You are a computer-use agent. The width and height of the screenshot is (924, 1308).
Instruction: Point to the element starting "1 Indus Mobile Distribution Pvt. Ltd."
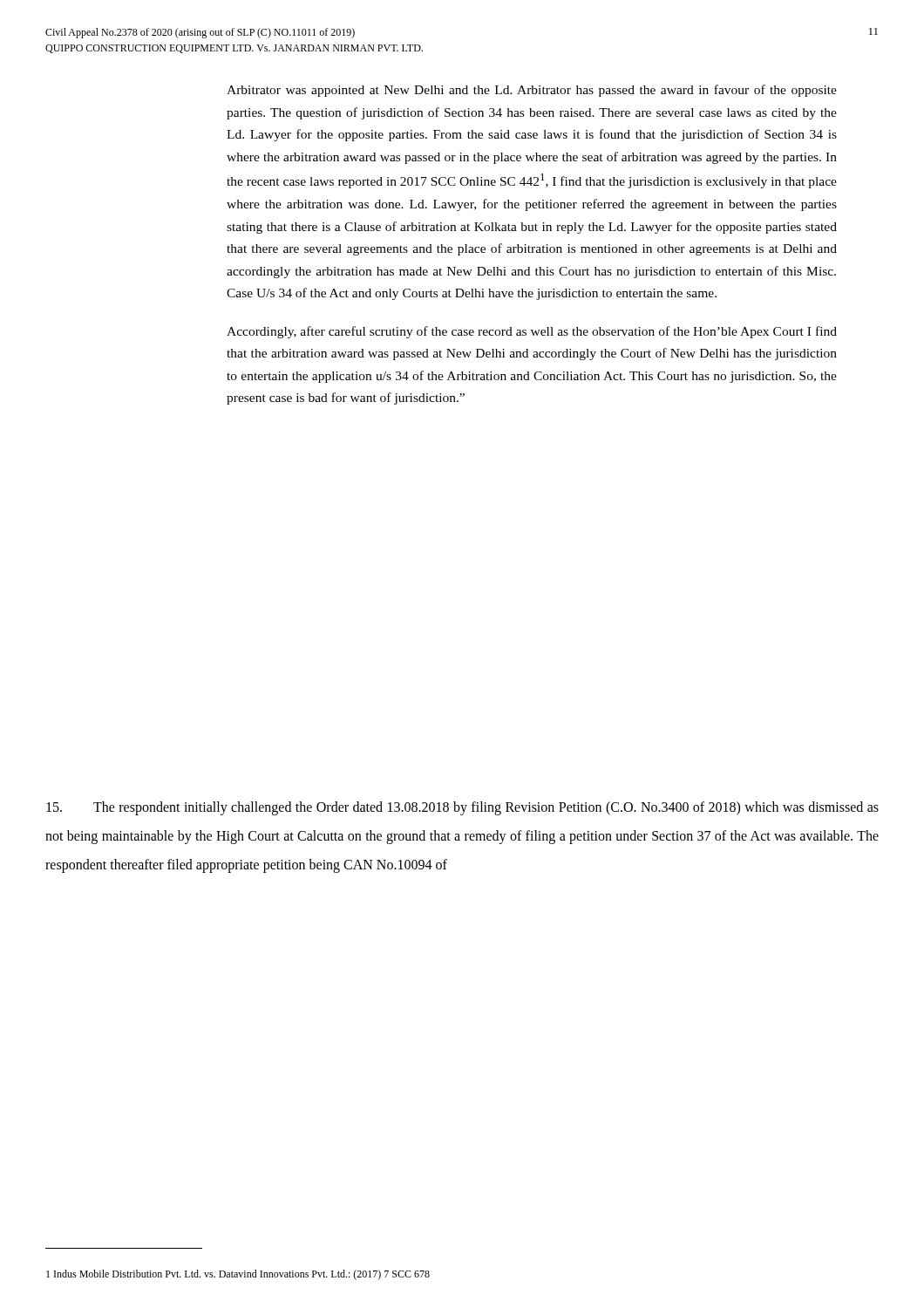click(238, 1274)
